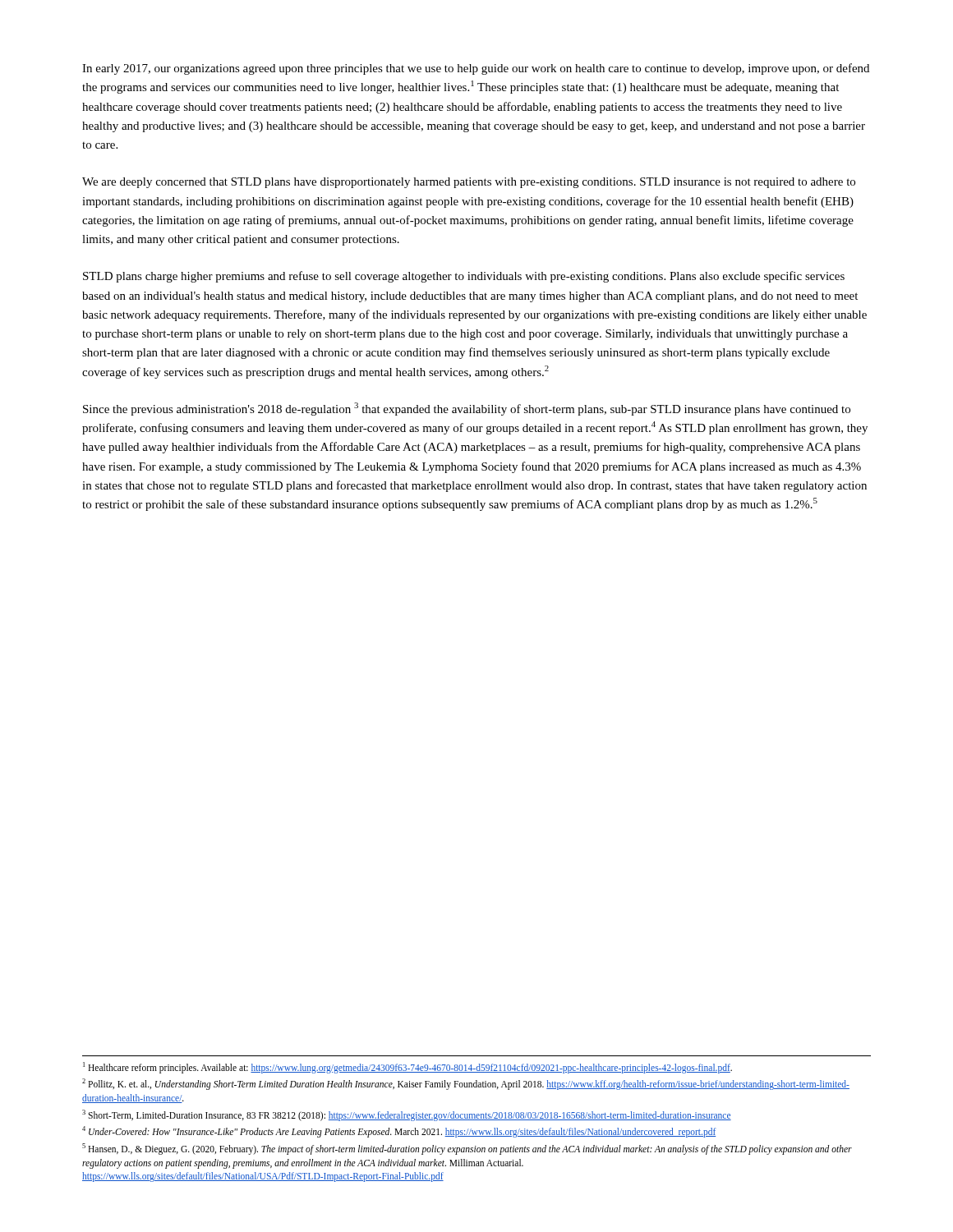Viewport: 953px width, 1232px height.
Task: Locate the footnote containing "2 Pollitz, K. et. al., Understanding Short-Term Limited"
Action: pos(466,1091)
